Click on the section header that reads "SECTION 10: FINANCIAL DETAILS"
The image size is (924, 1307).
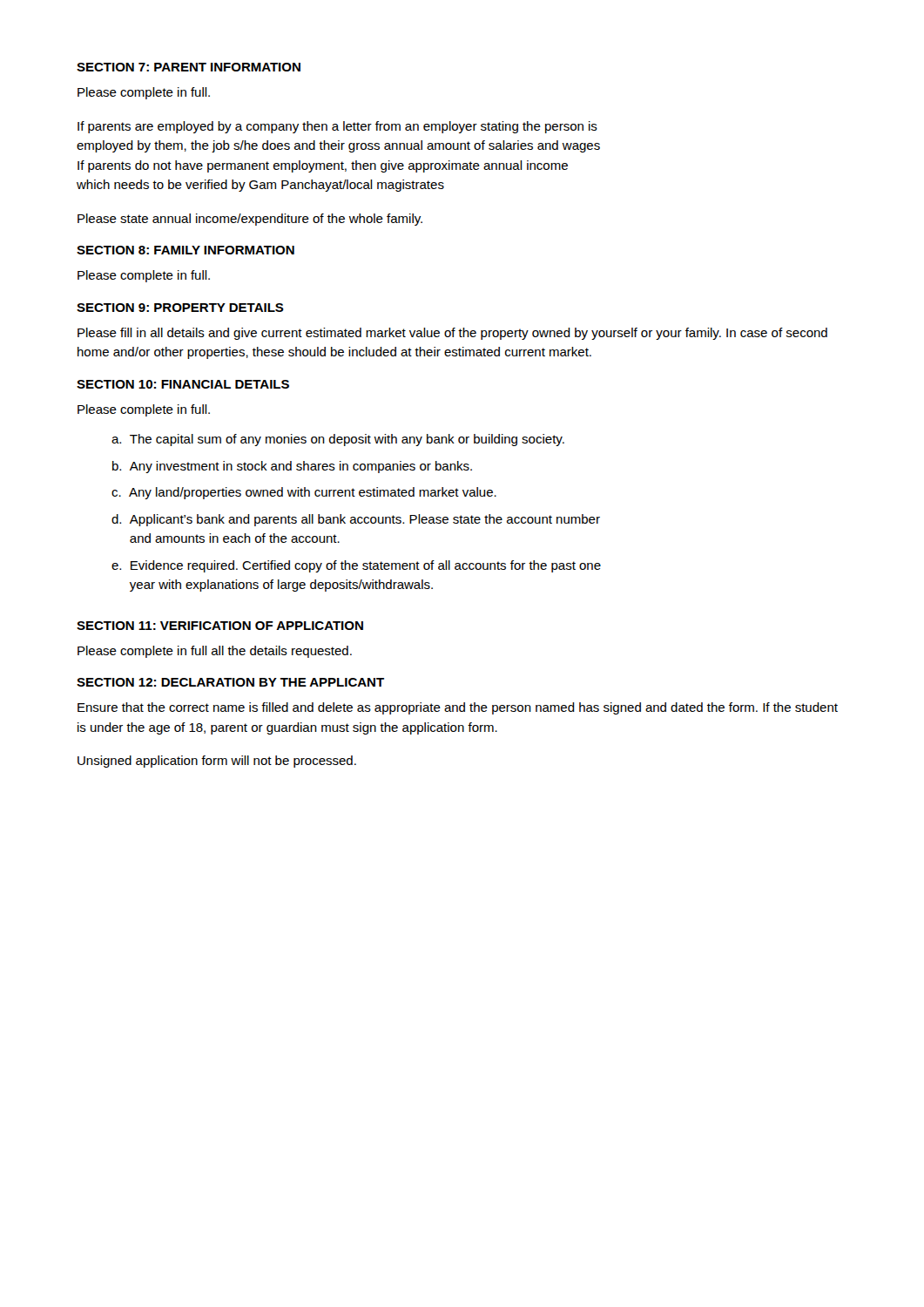[x=183, y=383]
